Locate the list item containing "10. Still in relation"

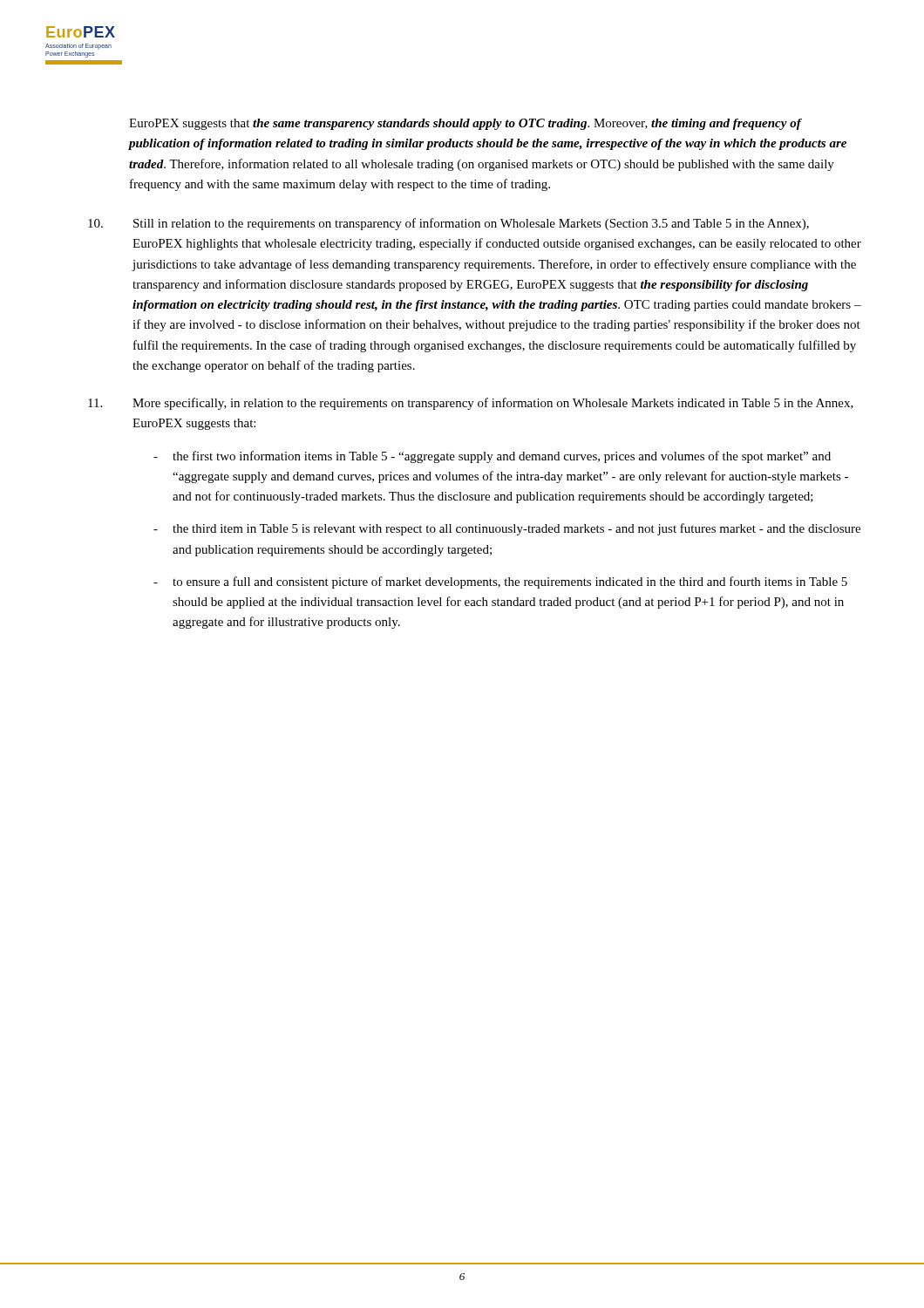tap(474, 295)
